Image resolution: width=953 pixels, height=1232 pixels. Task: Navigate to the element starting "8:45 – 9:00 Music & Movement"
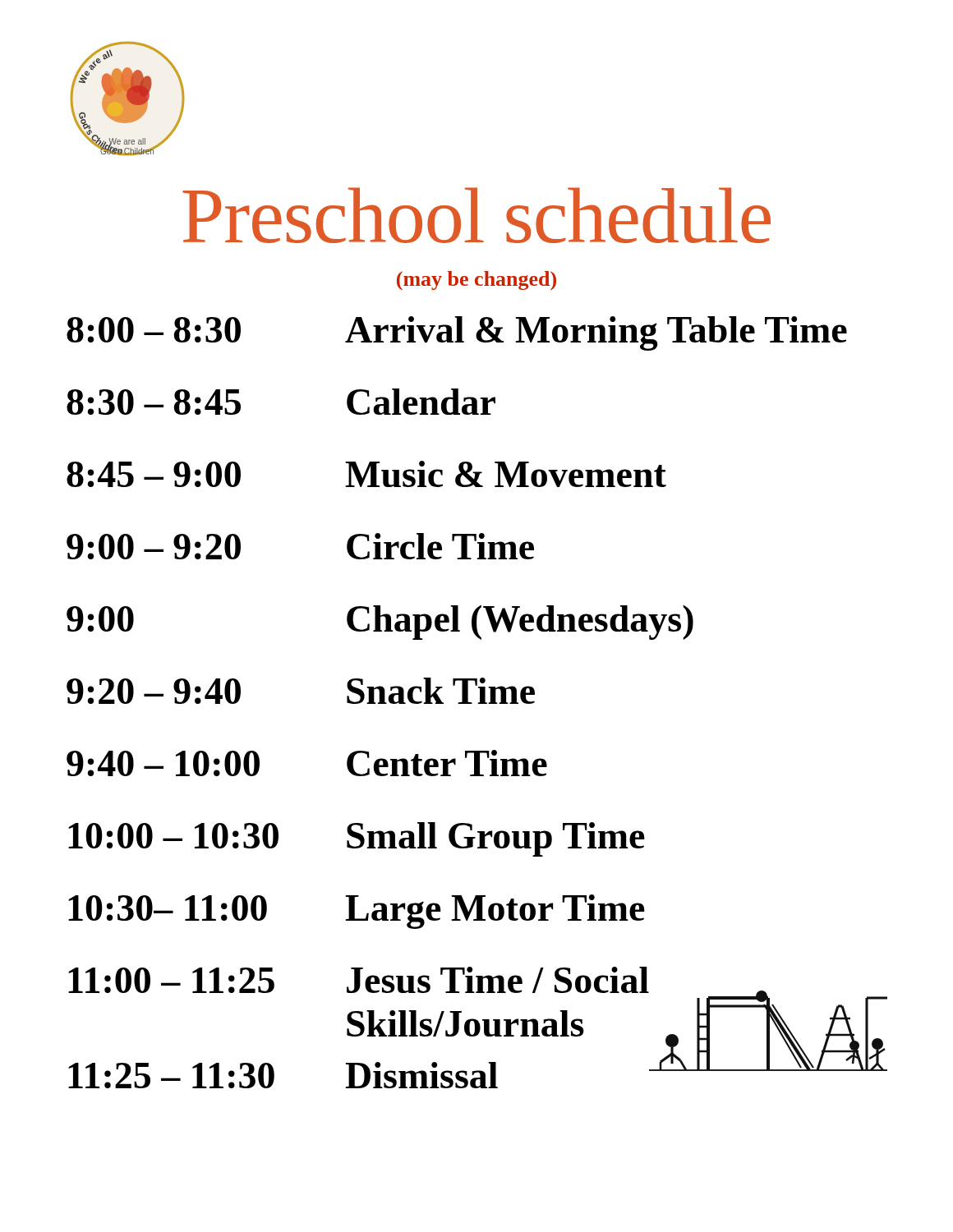(476, 470)
